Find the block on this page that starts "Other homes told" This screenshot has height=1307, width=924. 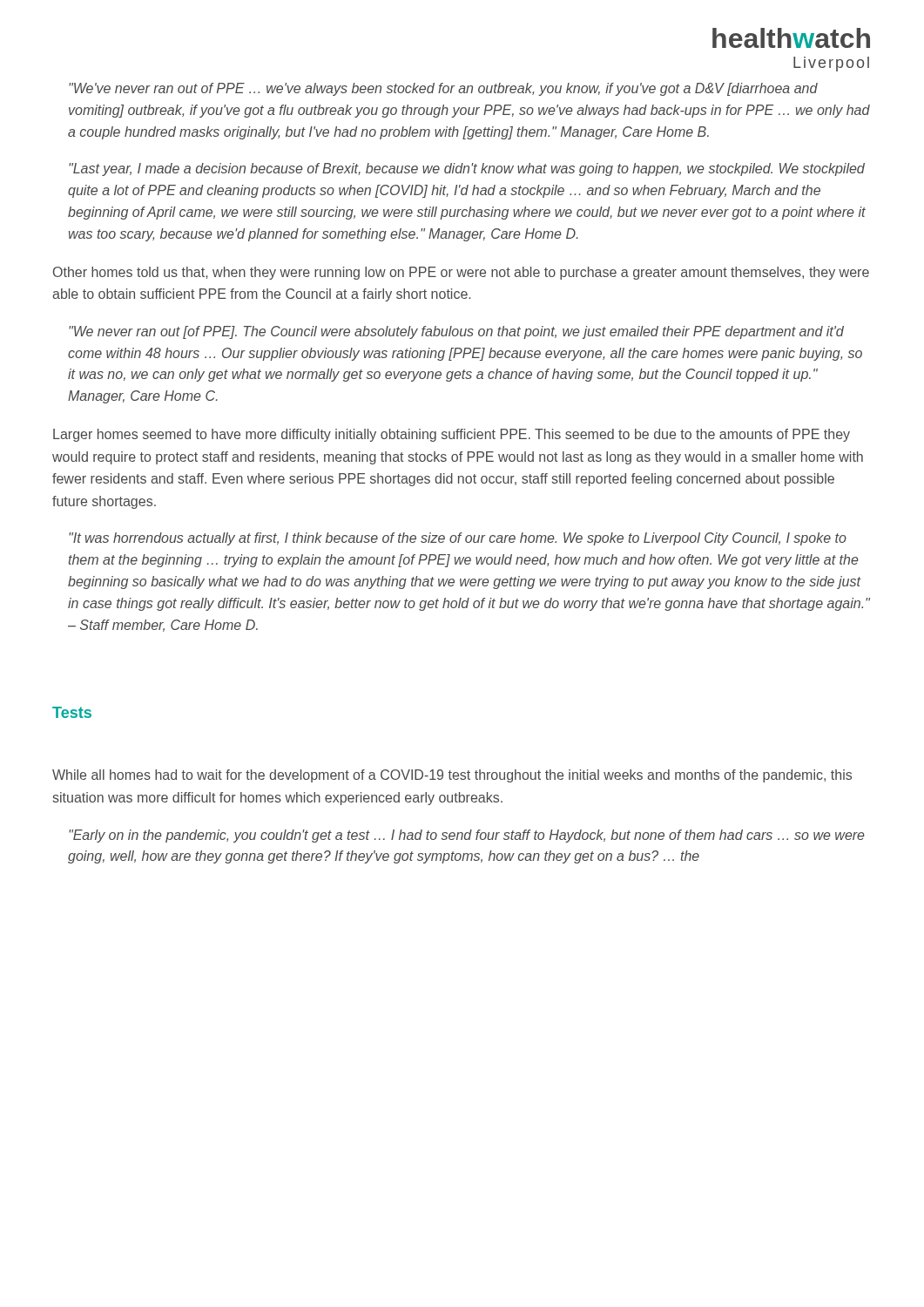pyautogui.click(x=461, y=283)
